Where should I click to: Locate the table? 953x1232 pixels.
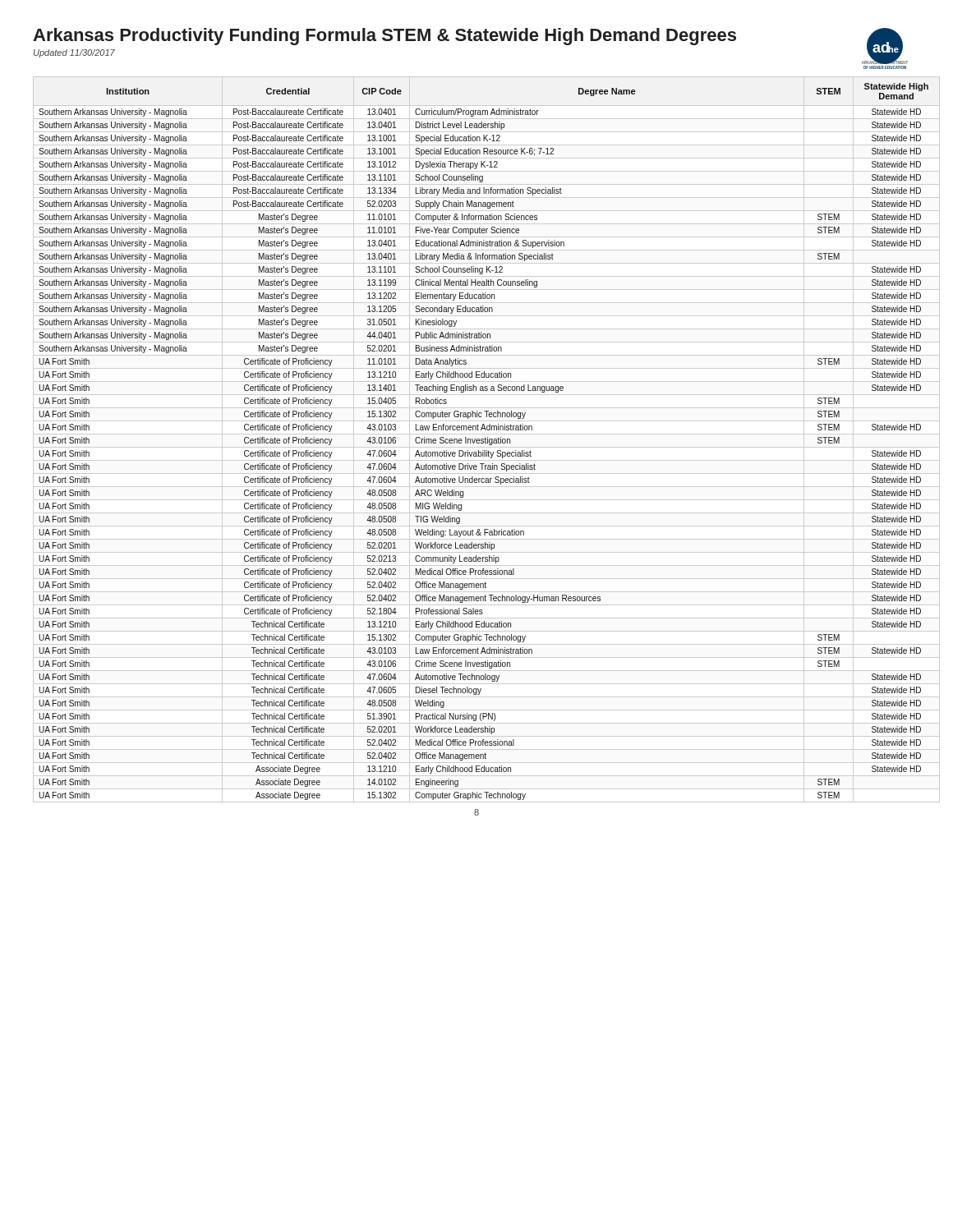pos(476,439)
